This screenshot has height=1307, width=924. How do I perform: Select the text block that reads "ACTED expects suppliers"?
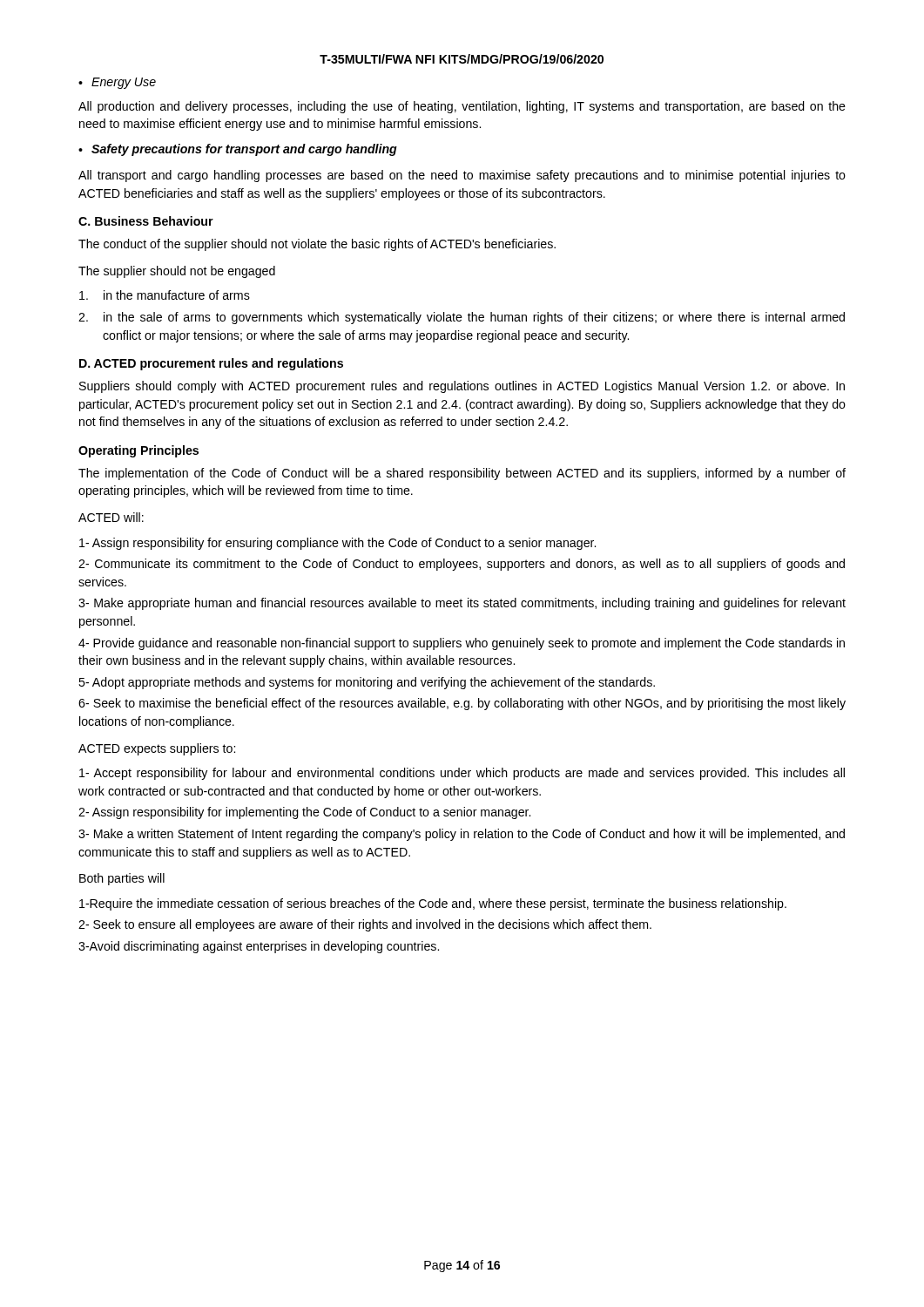point(157,748)
